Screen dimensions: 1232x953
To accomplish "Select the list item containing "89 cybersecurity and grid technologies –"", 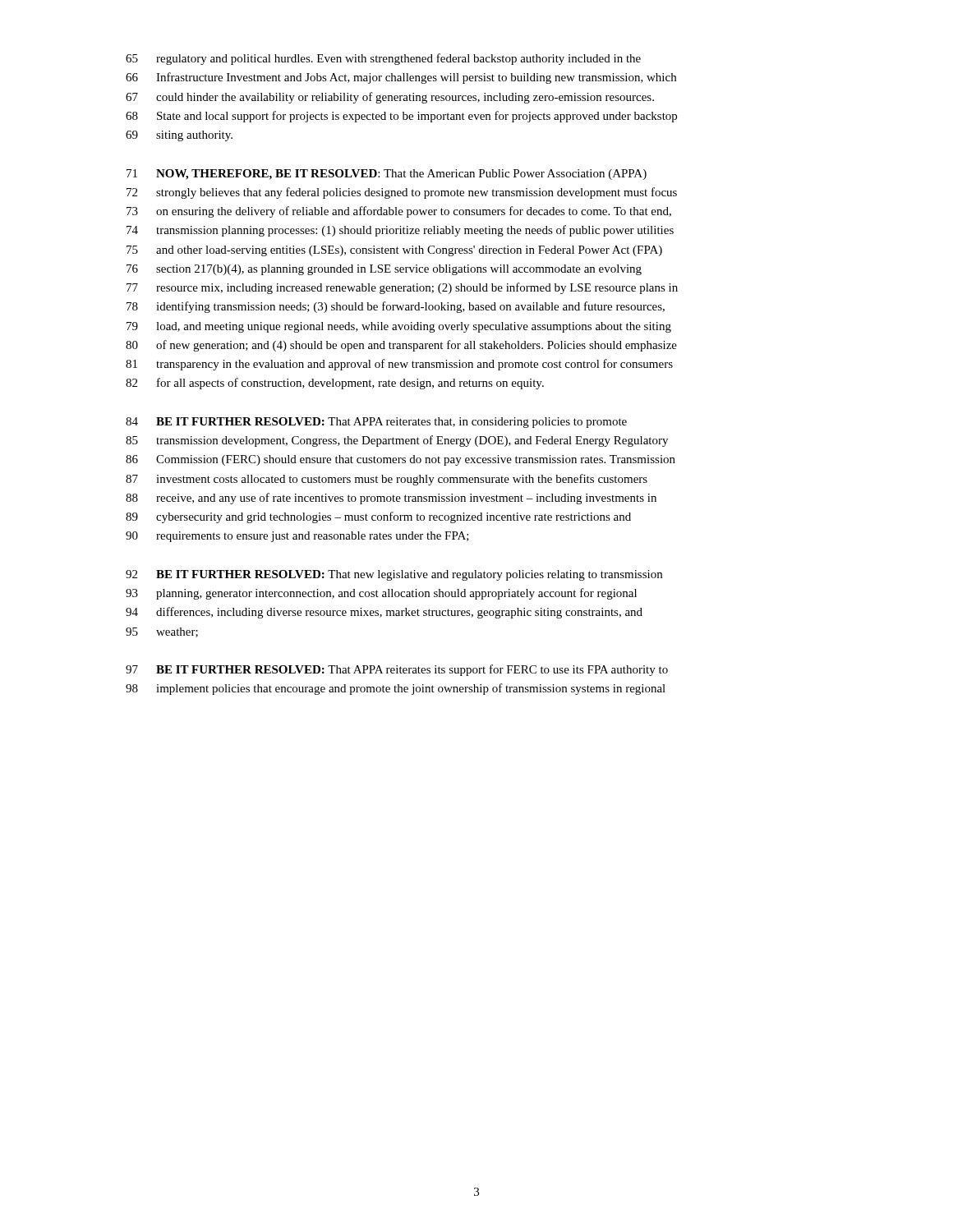I will [x=485, y=517].
